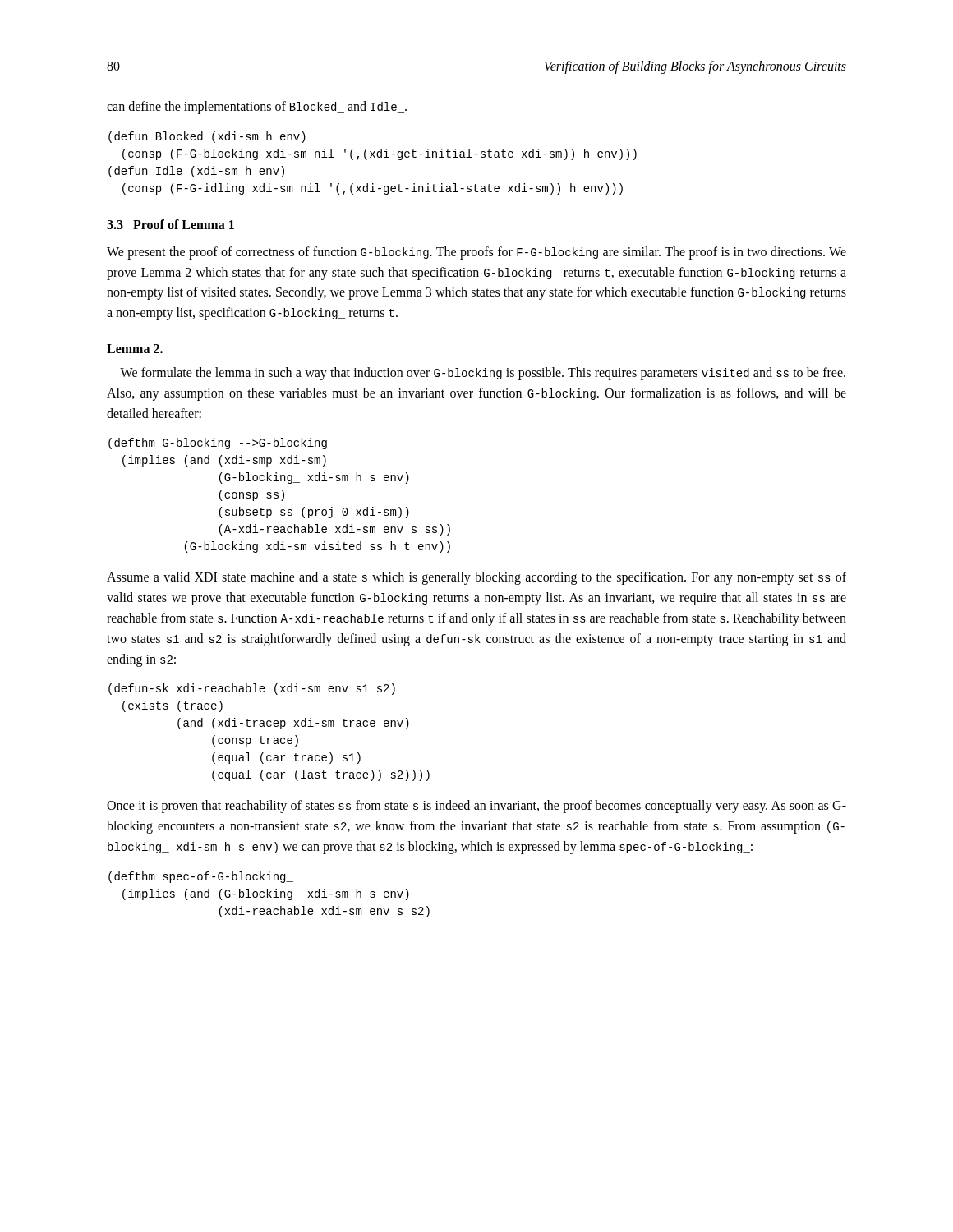The height and width of the screenshot is (1232, 953).
Task: Point to the block beginning "We present the proof of correctness of"
Action: pos(476,282)
